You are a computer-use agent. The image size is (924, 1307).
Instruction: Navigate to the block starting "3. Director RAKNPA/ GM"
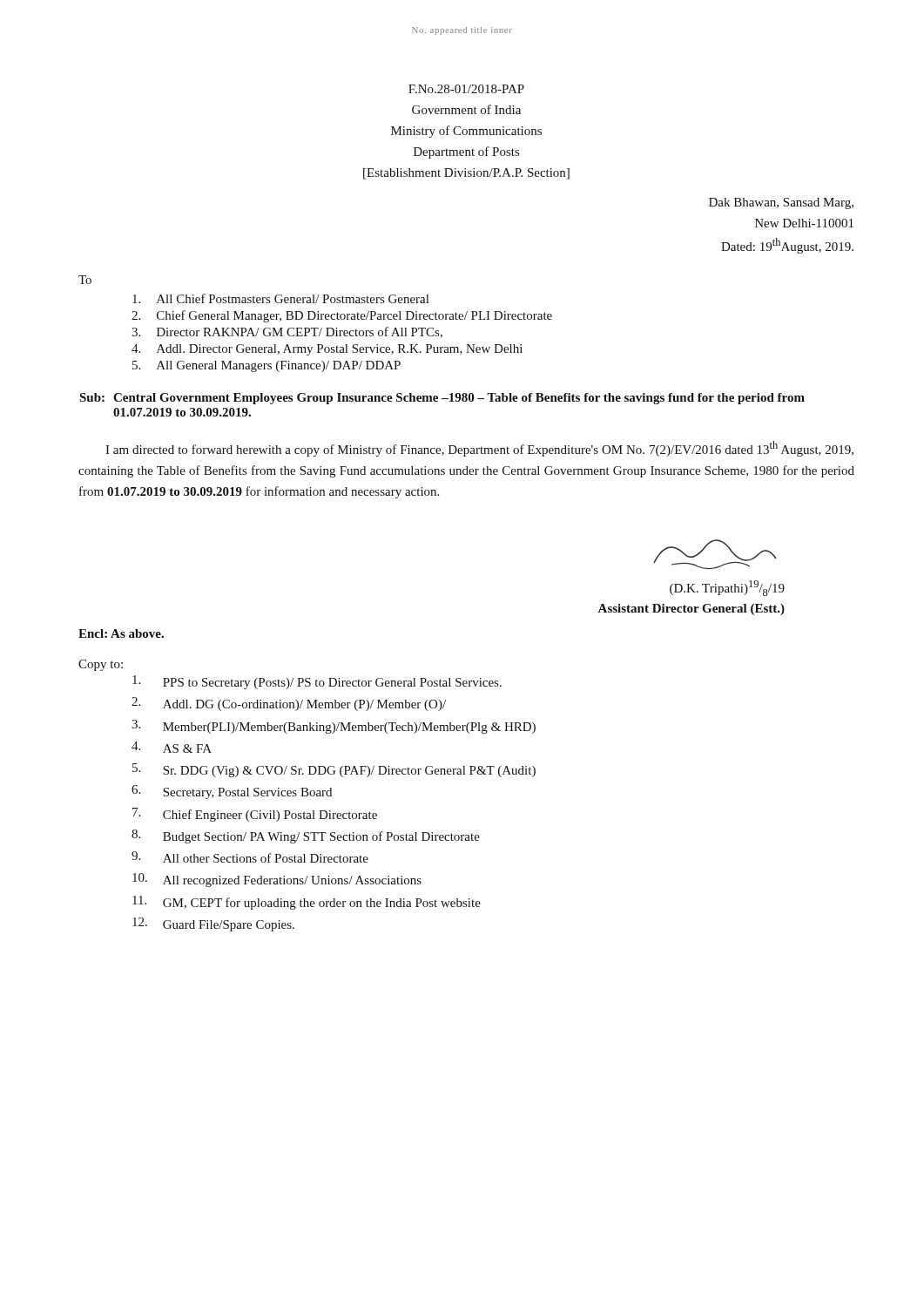[342, 332]
